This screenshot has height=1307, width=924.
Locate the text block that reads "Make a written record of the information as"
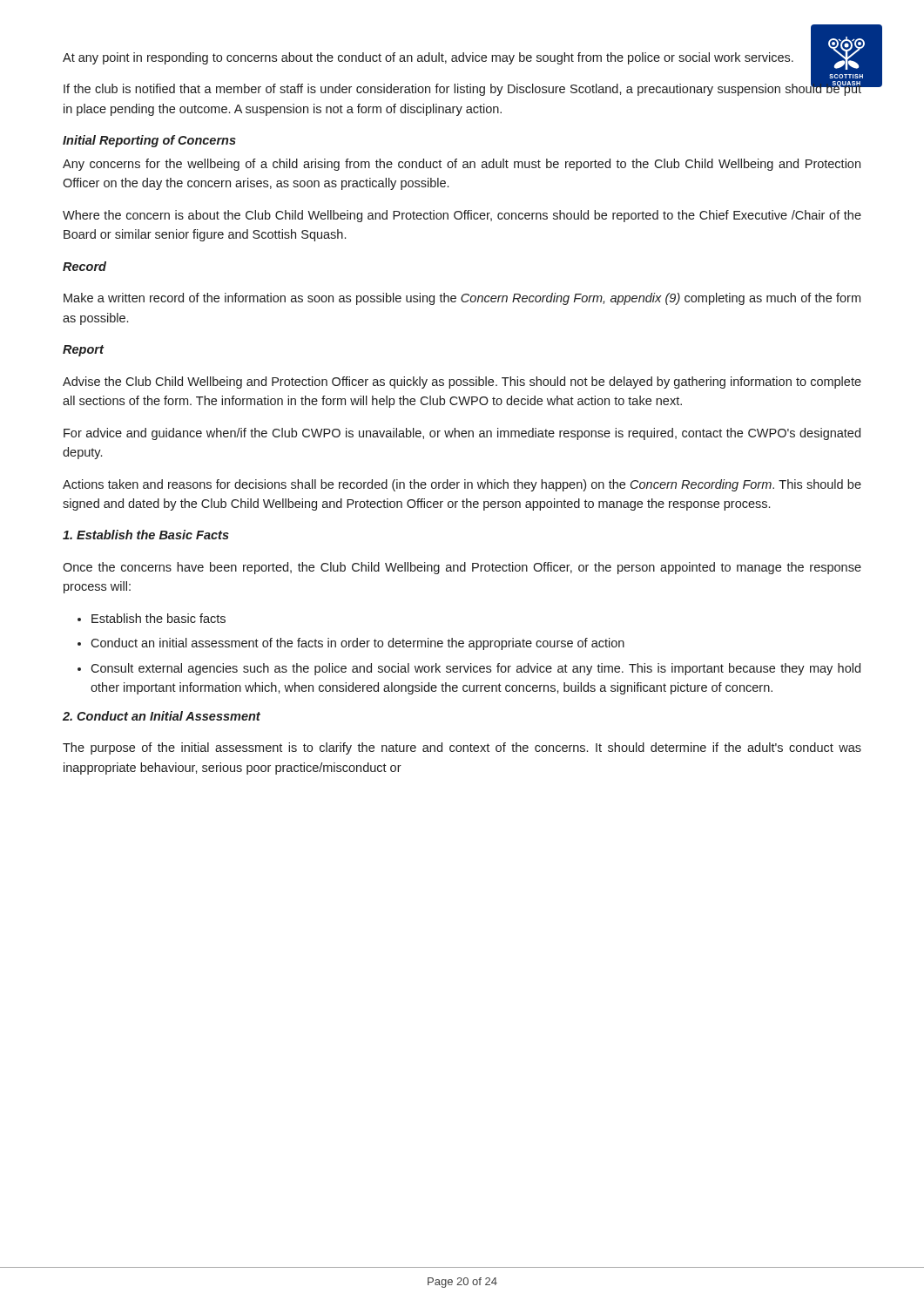pos(462,308)
